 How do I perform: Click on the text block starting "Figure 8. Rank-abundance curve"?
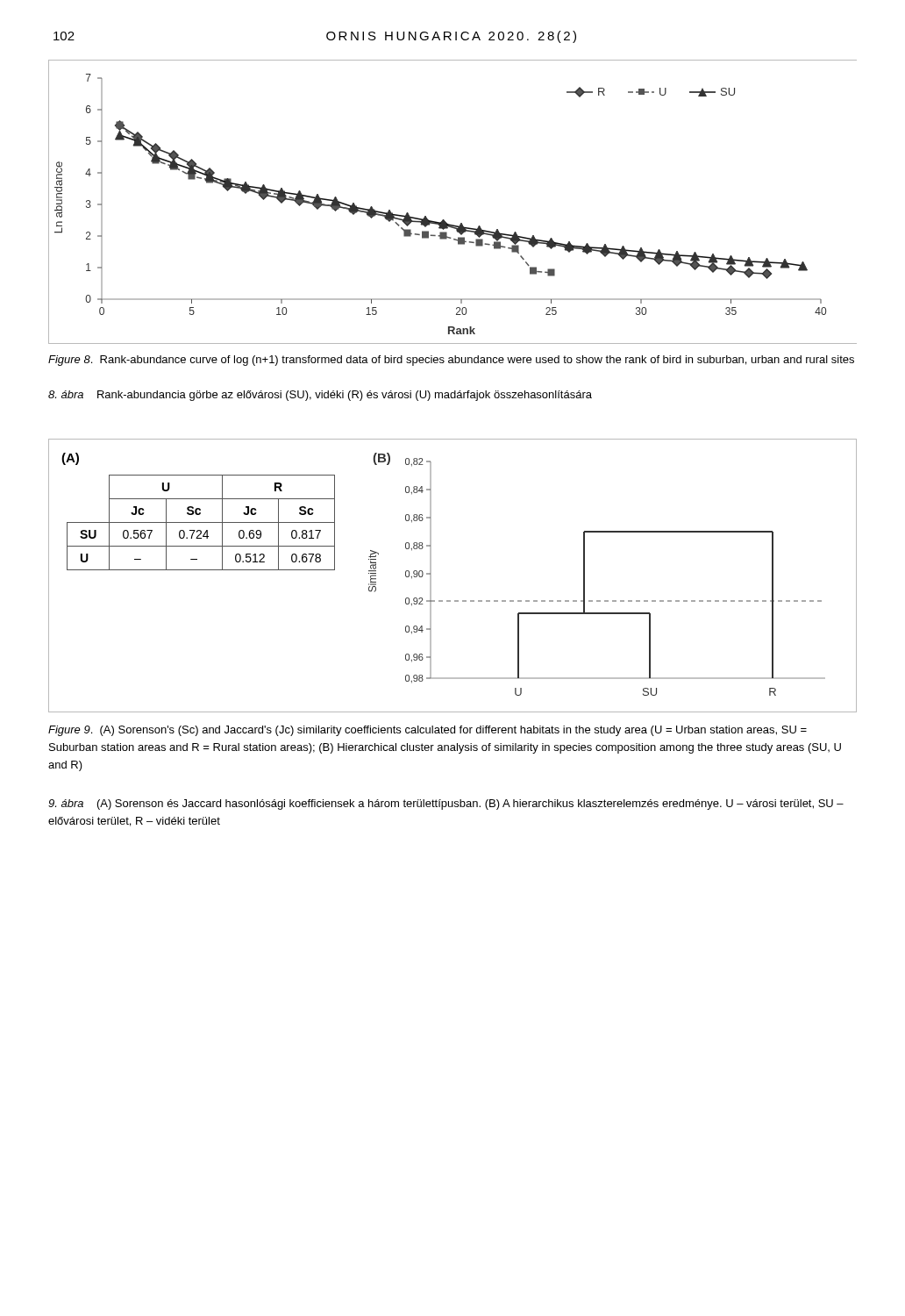451,359
